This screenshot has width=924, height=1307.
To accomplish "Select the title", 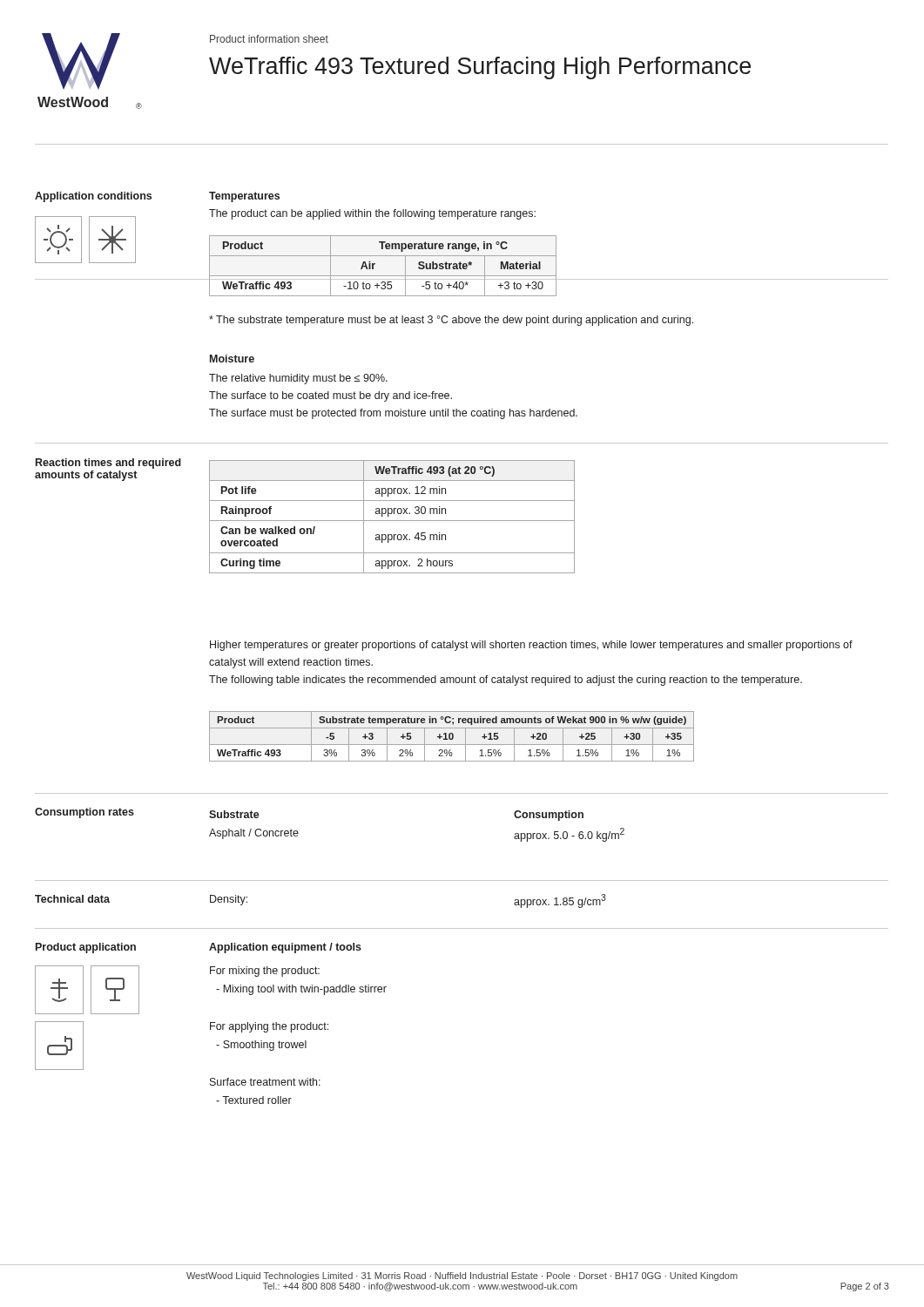I will click(540, 67).
